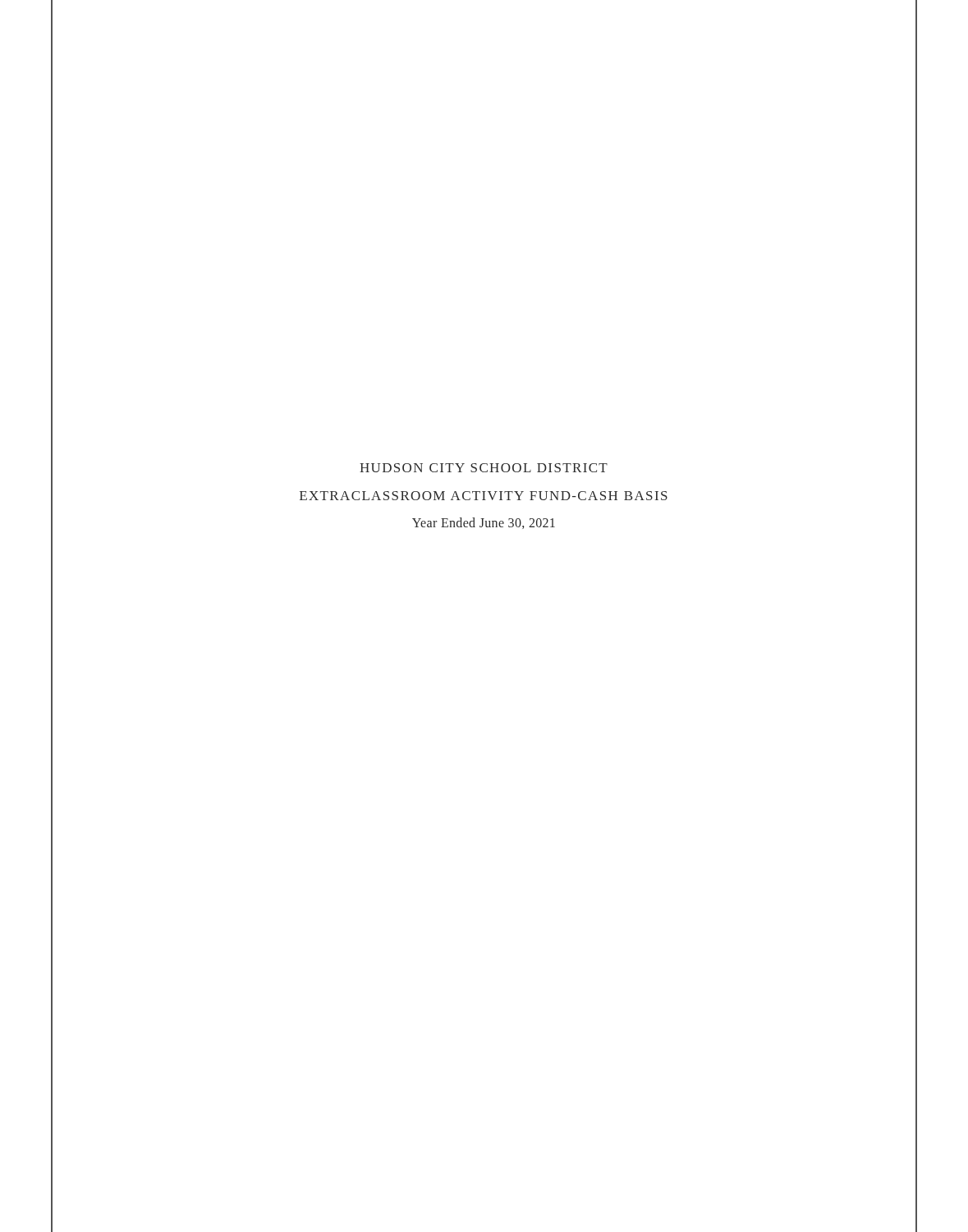The height and width of the screenshot is (1232, 968).
Task: Point to the element starting "Year Ended June 30, 2021"
Action: coord(484,523)
